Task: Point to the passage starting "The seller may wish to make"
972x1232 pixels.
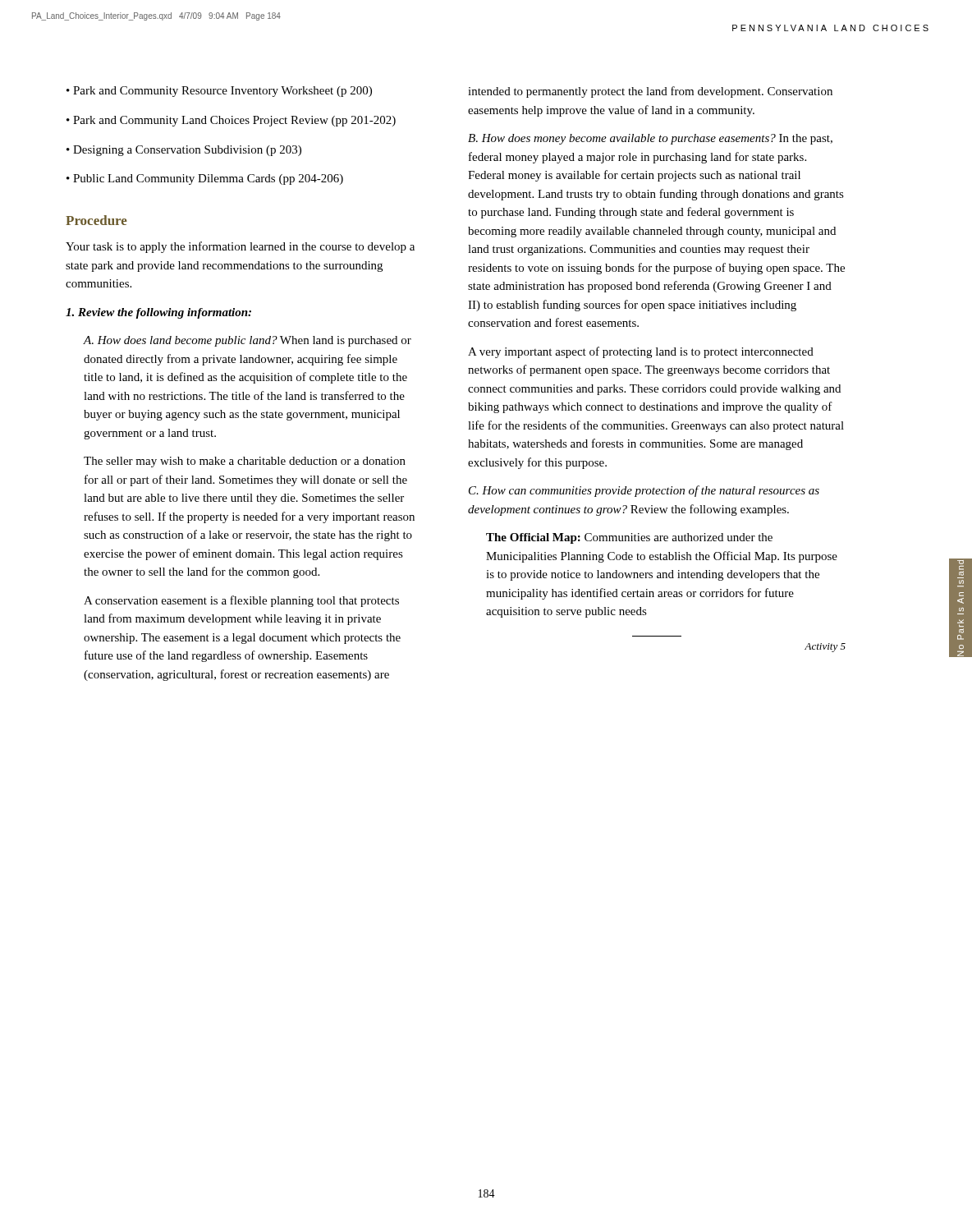Action: click(x=249, y=516)
